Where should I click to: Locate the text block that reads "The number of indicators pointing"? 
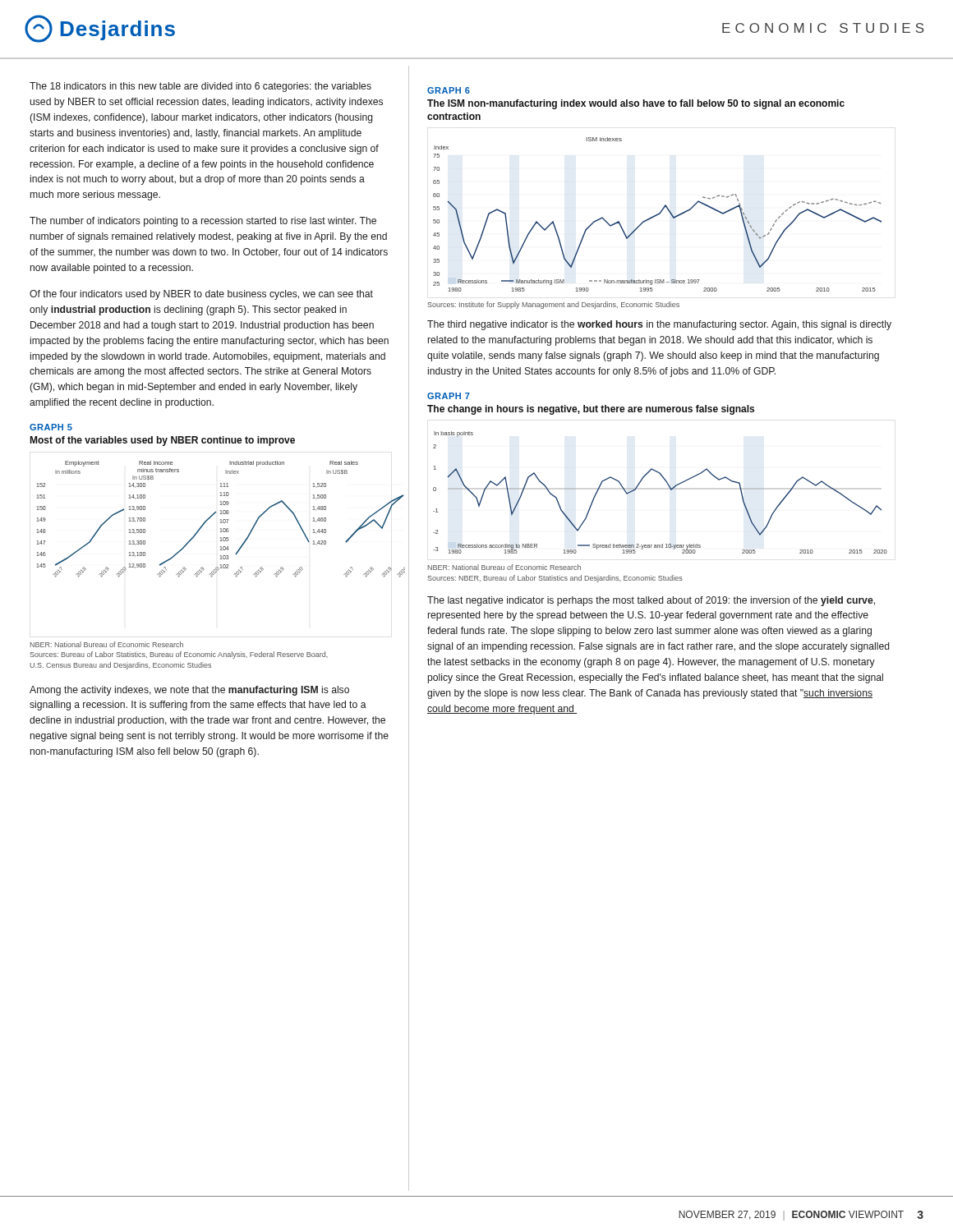pos(209,244)
